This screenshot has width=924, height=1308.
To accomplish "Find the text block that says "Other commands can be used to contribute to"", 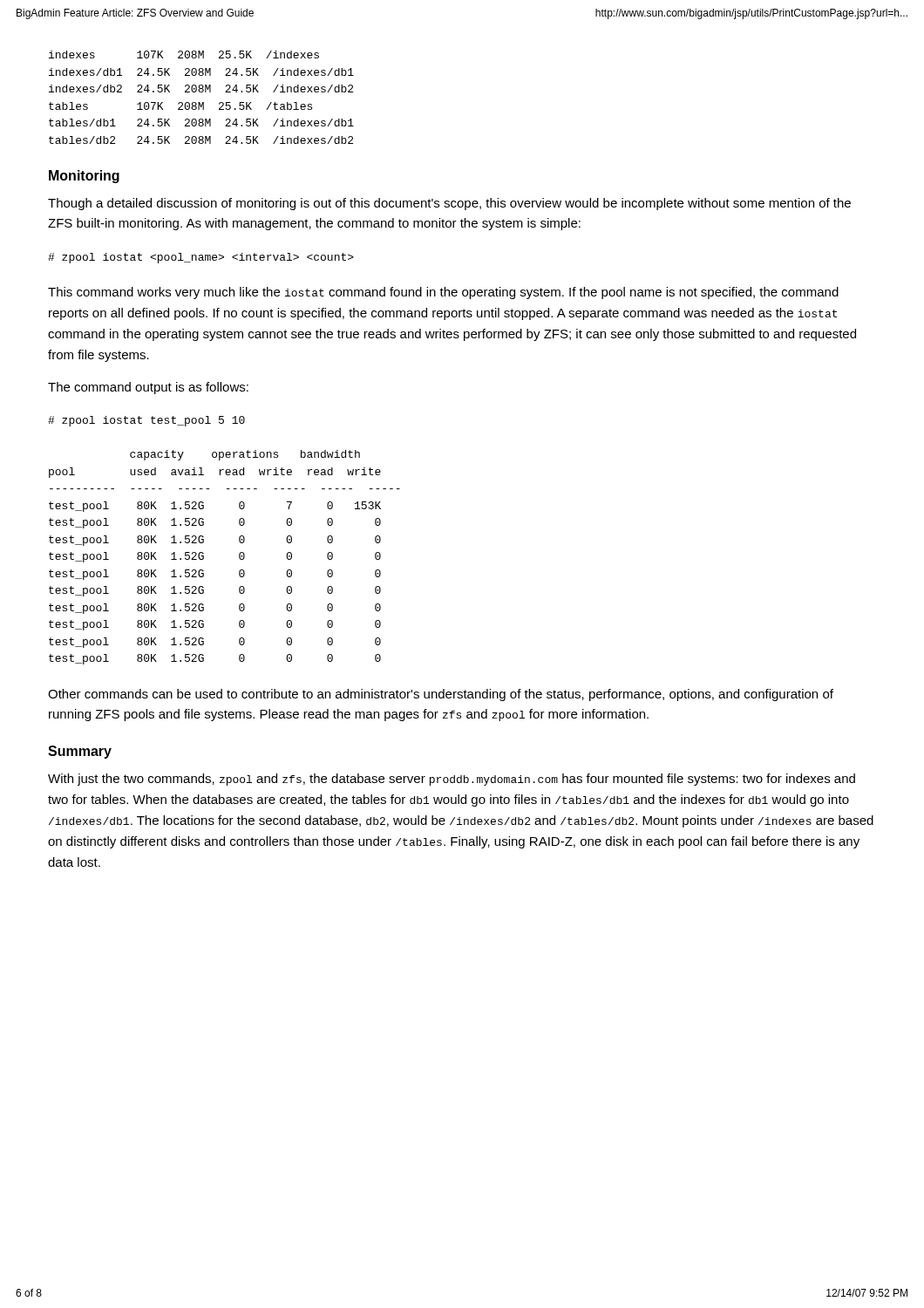I will tap(441, 704).
